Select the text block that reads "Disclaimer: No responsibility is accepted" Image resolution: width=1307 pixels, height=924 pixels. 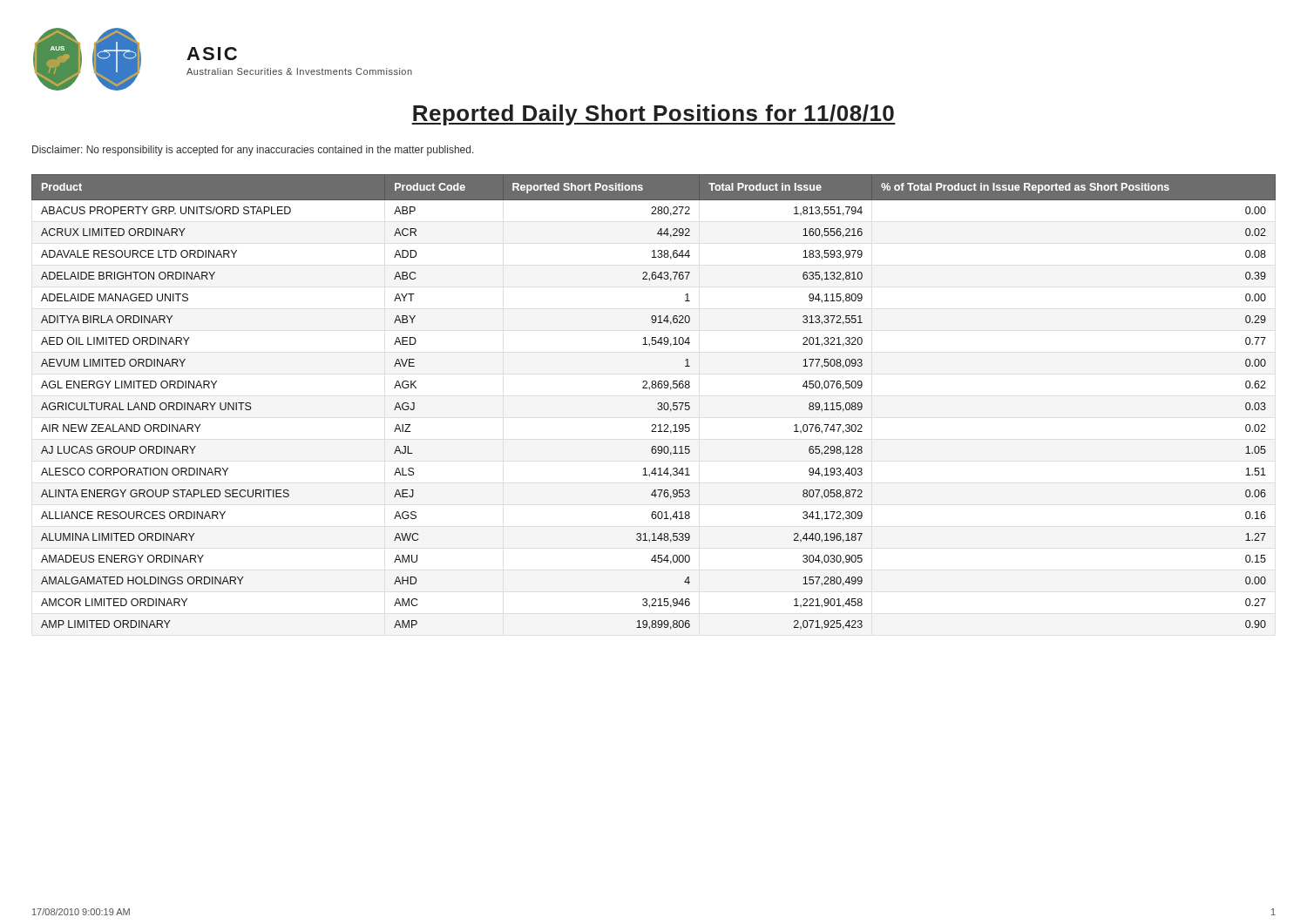pyautogui.click(x=253, y=150)
